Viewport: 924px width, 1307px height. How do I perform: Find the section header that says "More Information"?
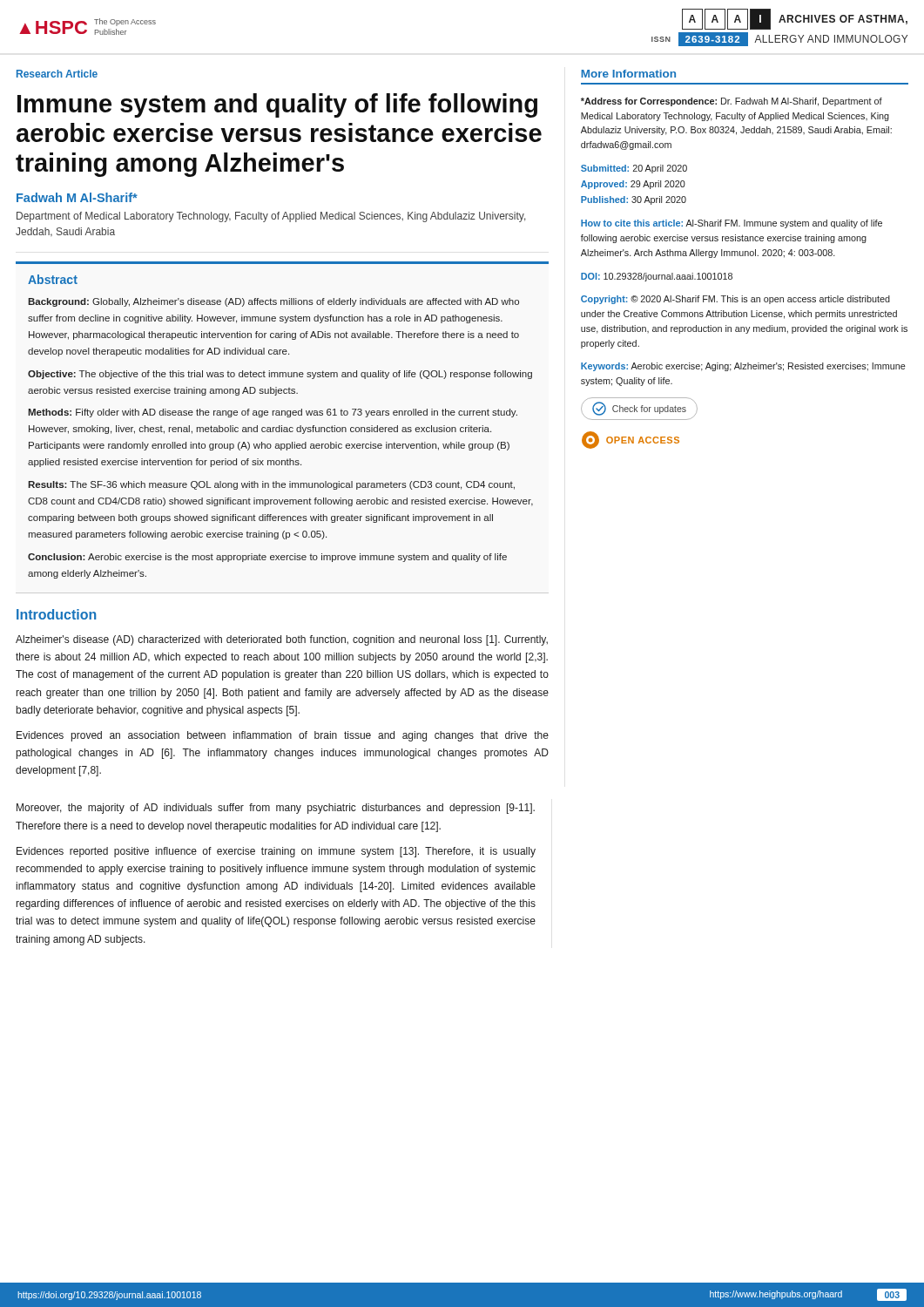click(629, 74)
